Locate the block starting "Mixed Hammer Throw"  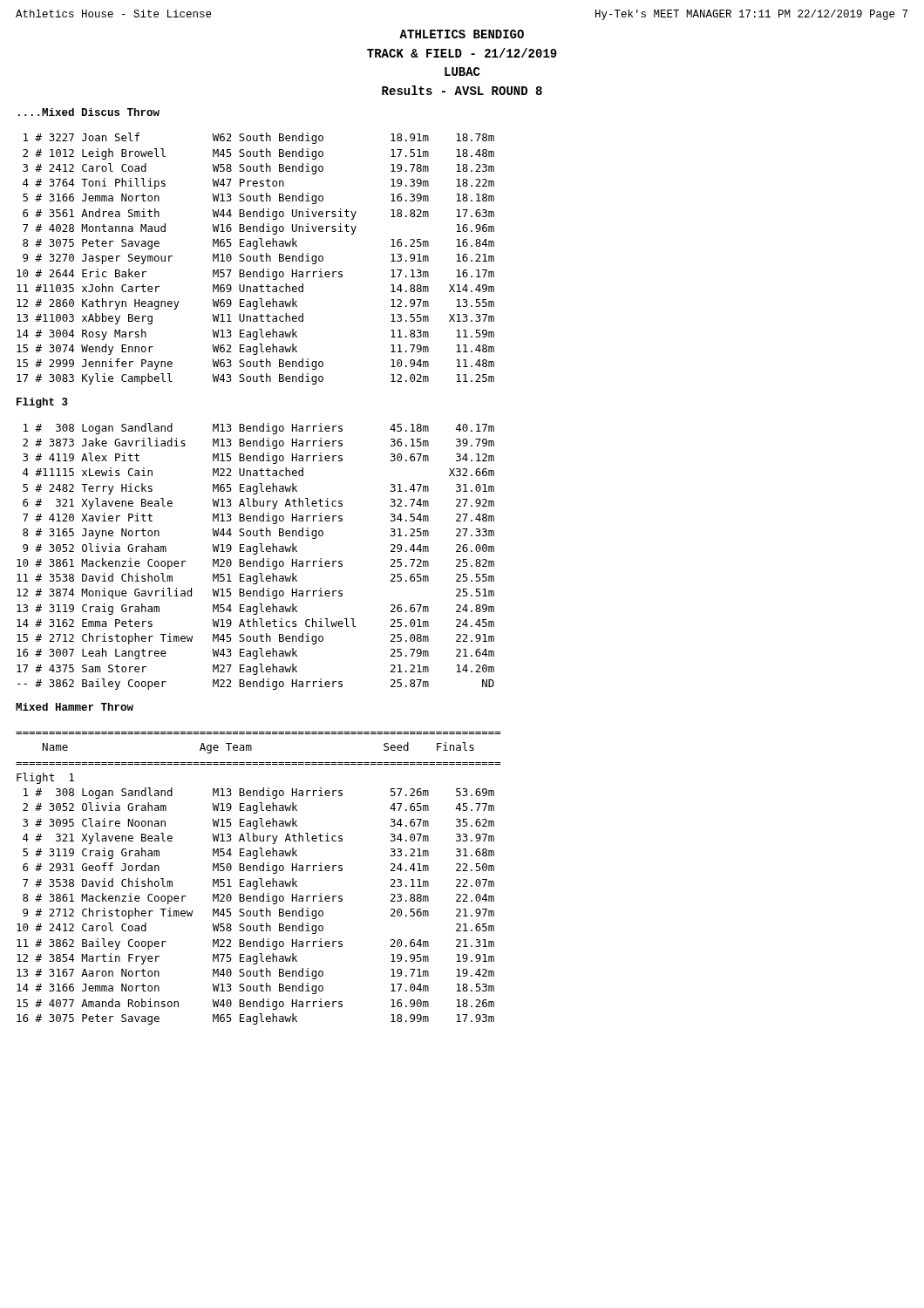[x=75, y=708]
